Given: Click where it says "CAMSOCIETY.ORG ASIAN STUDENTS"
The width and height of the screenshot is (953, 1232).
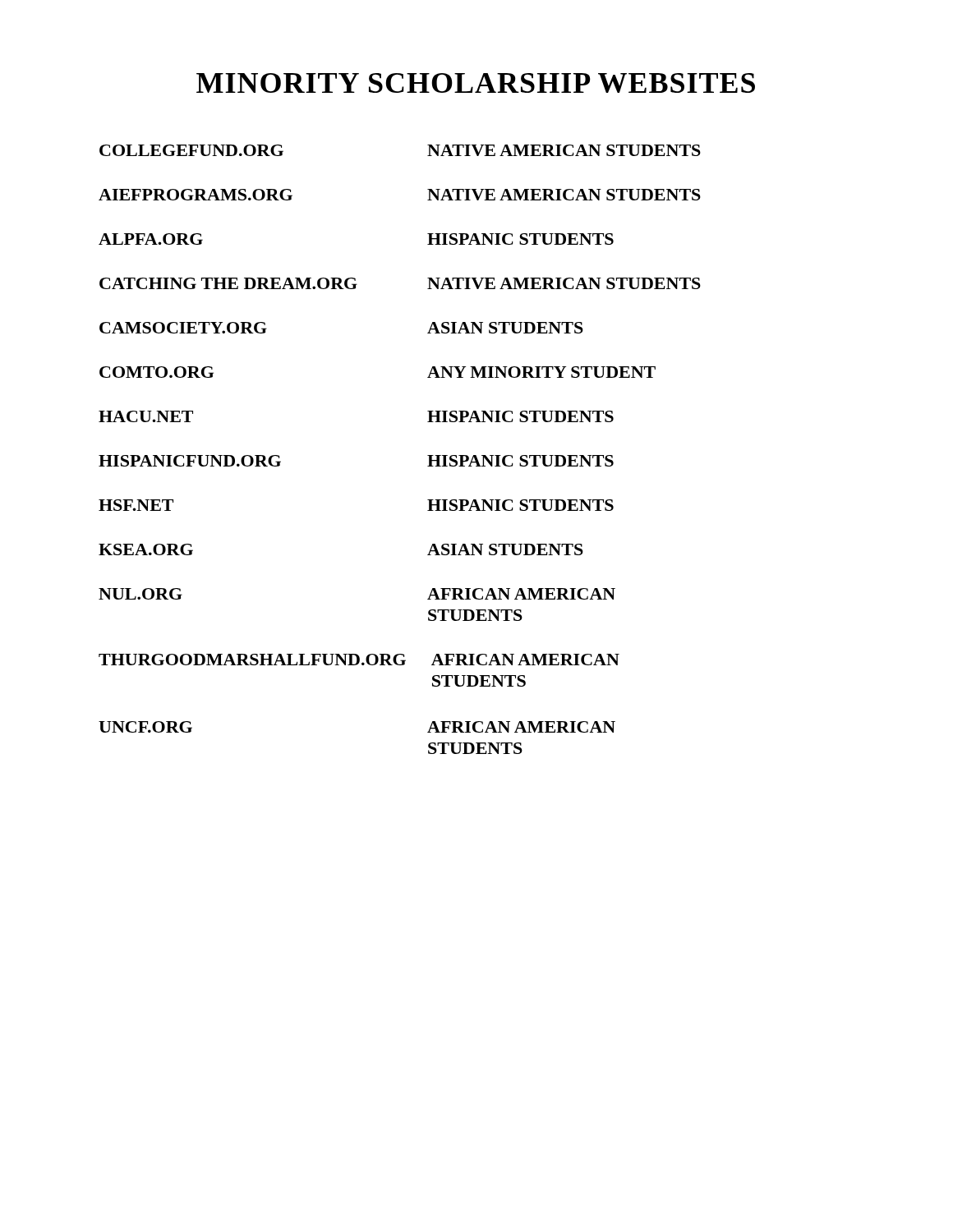Looking at the screenshot, I should pyautogui.click(x=476, y=328).
